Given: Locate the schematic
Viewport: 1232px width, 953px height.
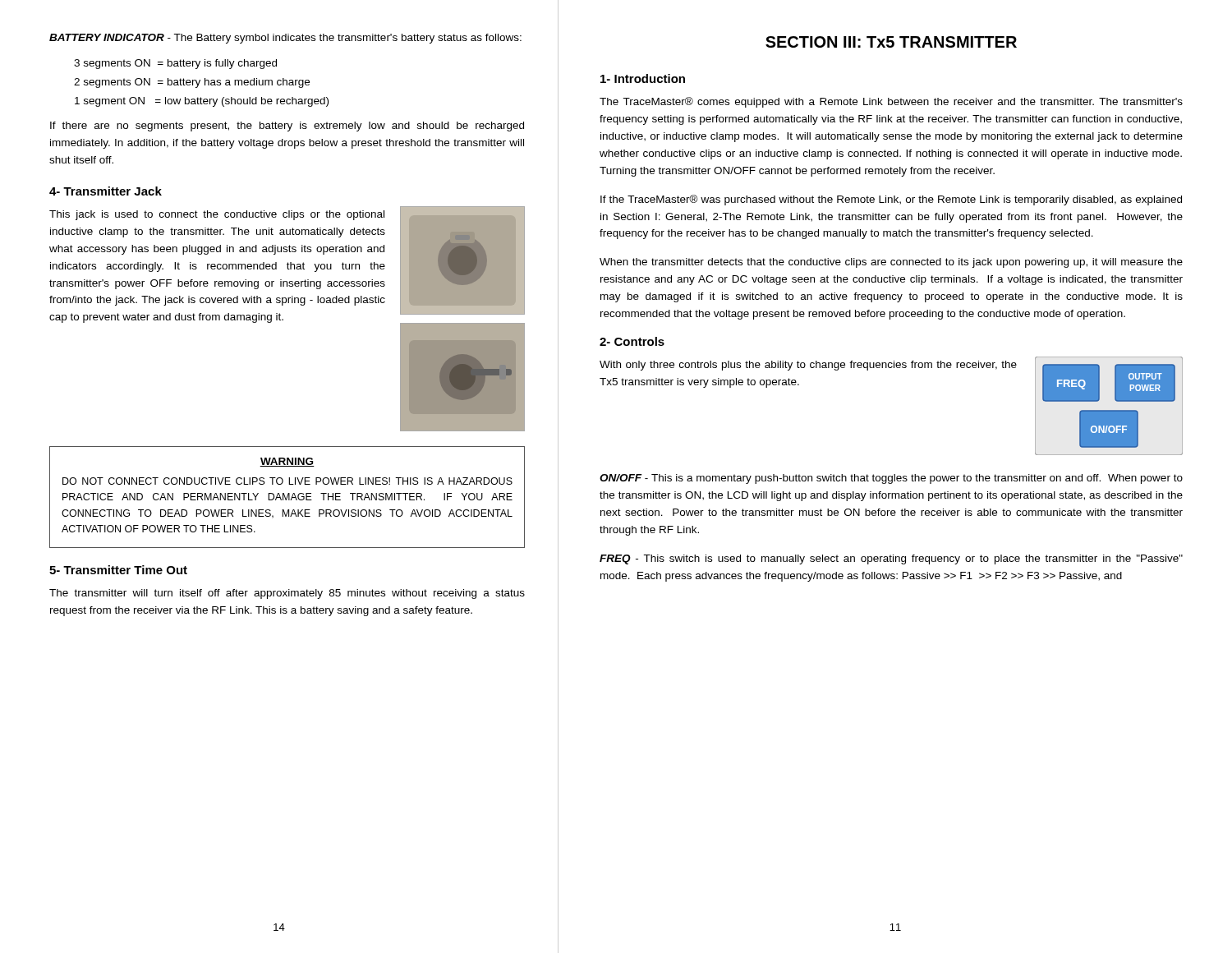Looking at the screenshot, I should [1109, 406].
